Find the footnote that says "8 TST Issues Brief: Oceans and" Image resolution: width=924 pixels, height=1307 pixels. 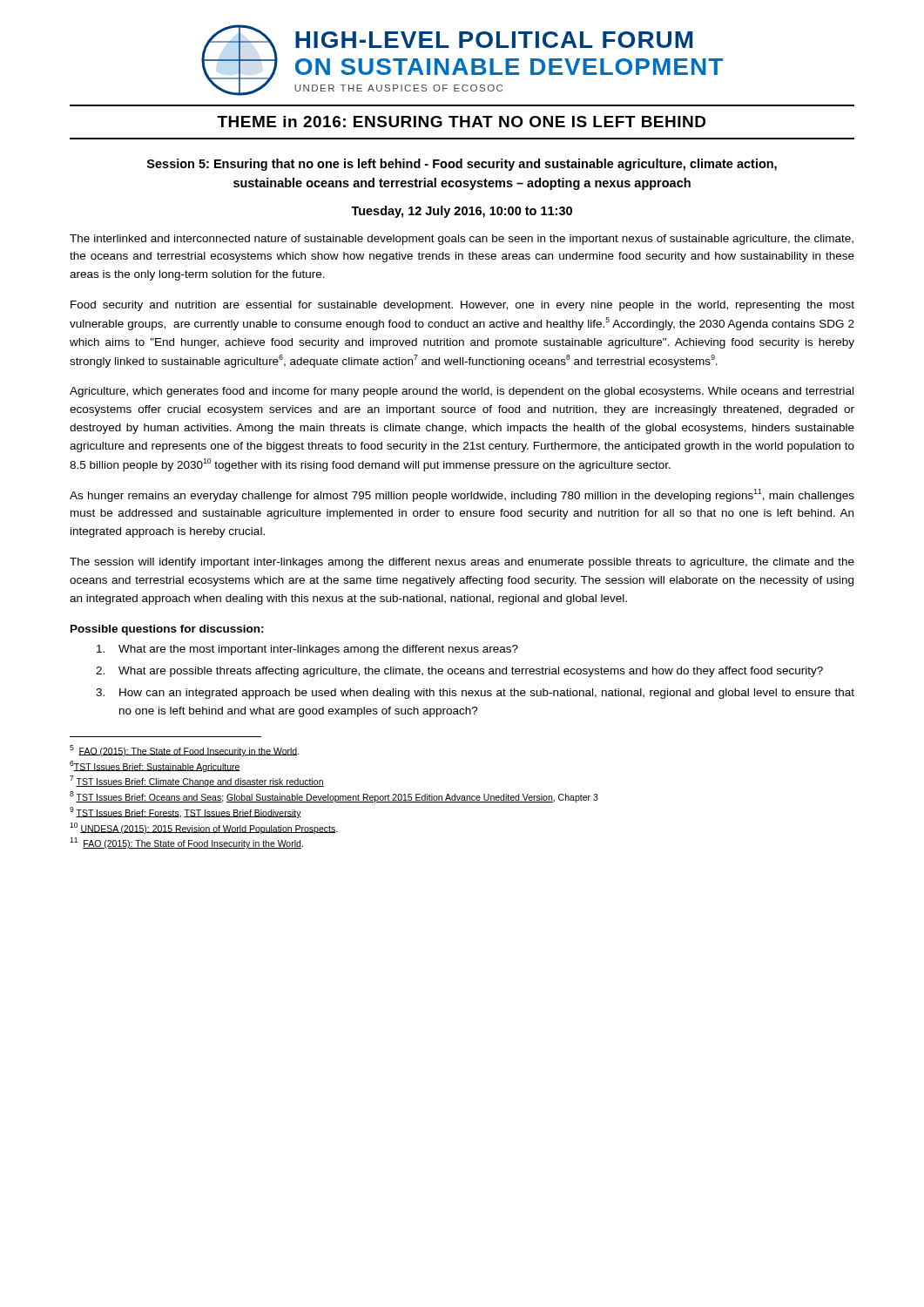[x=334, y=796]
